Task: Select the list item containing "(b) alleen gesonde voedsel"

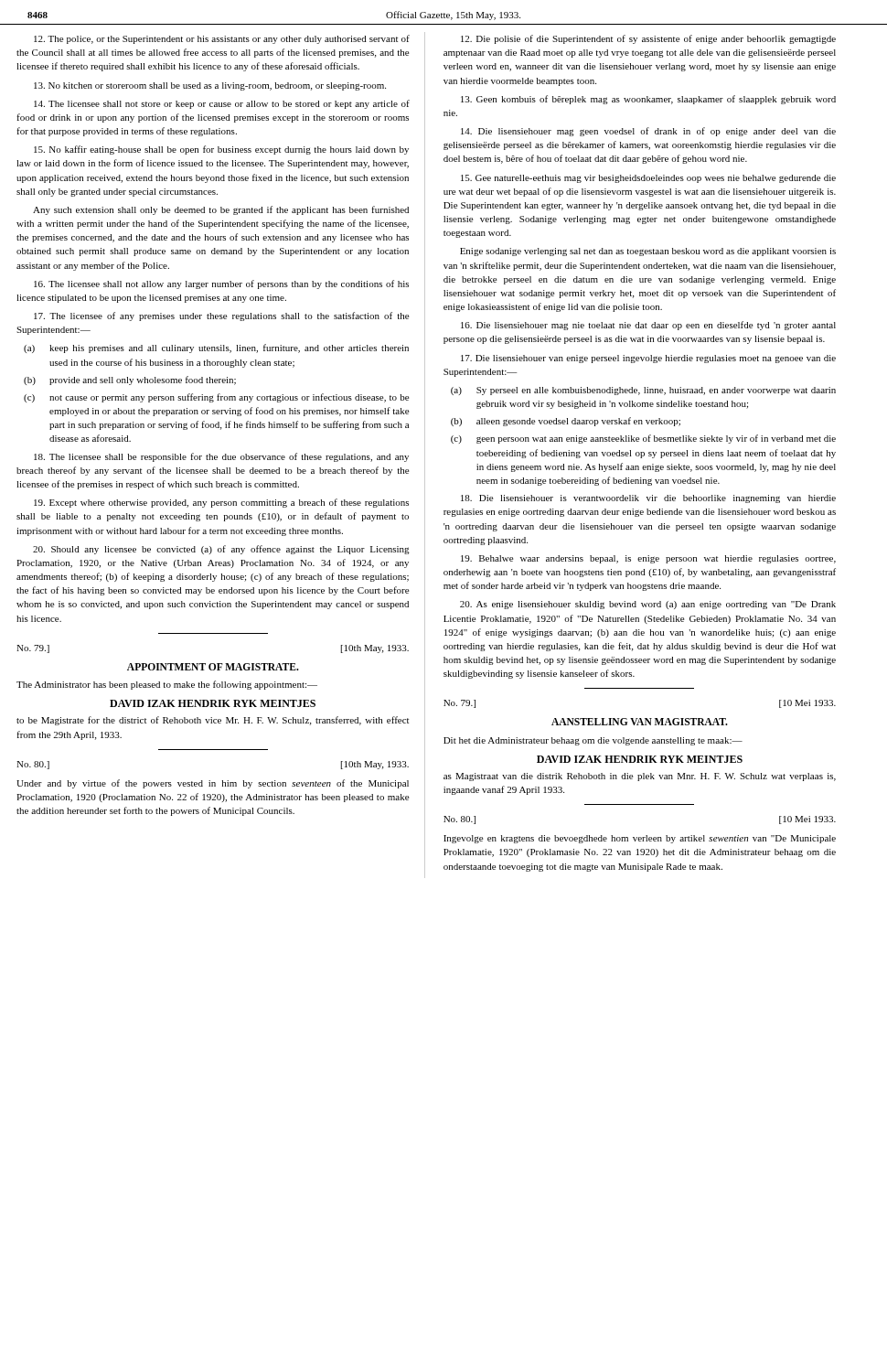Action: 643,422
